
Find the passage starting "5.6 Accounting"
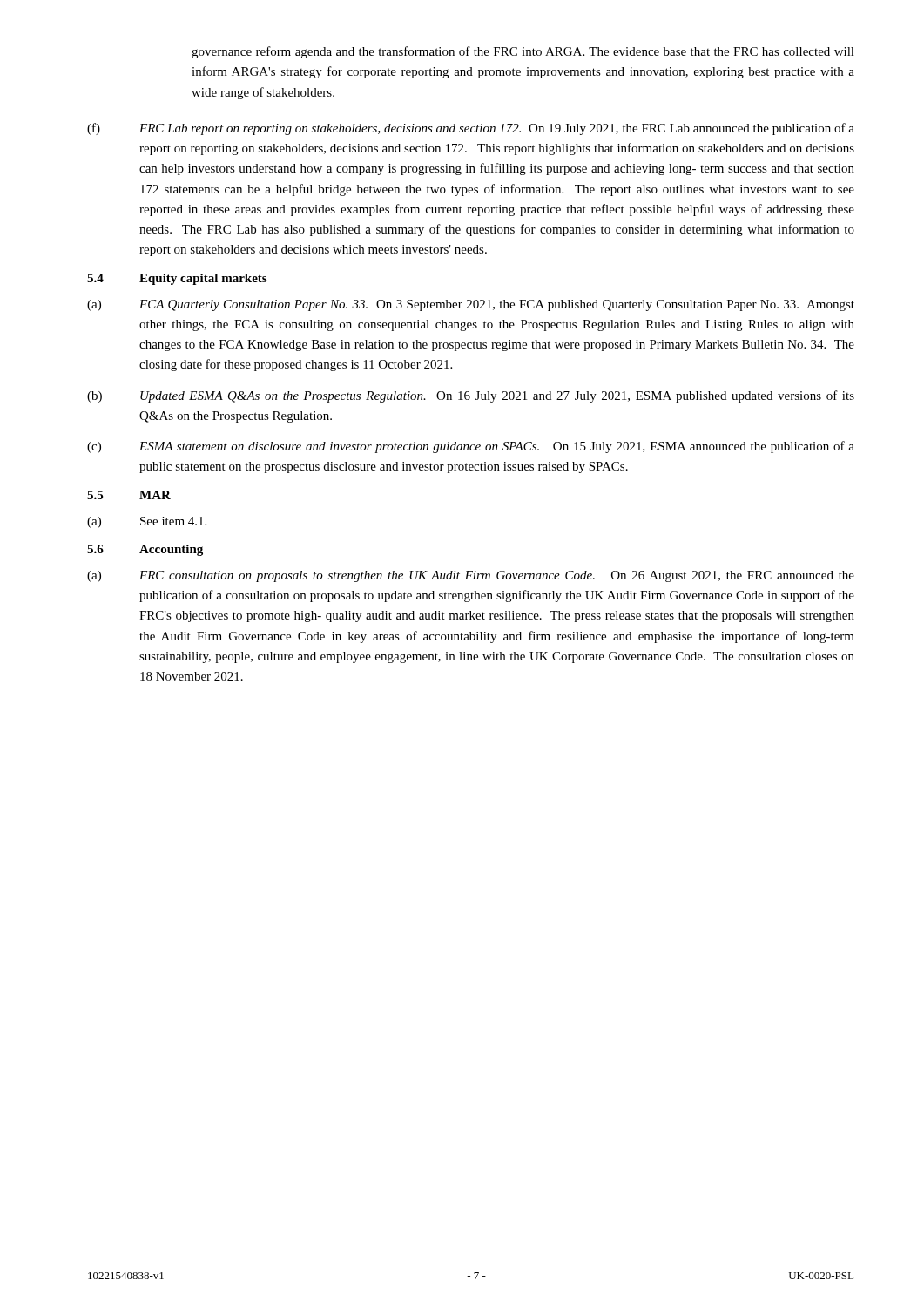click(145, 549)
